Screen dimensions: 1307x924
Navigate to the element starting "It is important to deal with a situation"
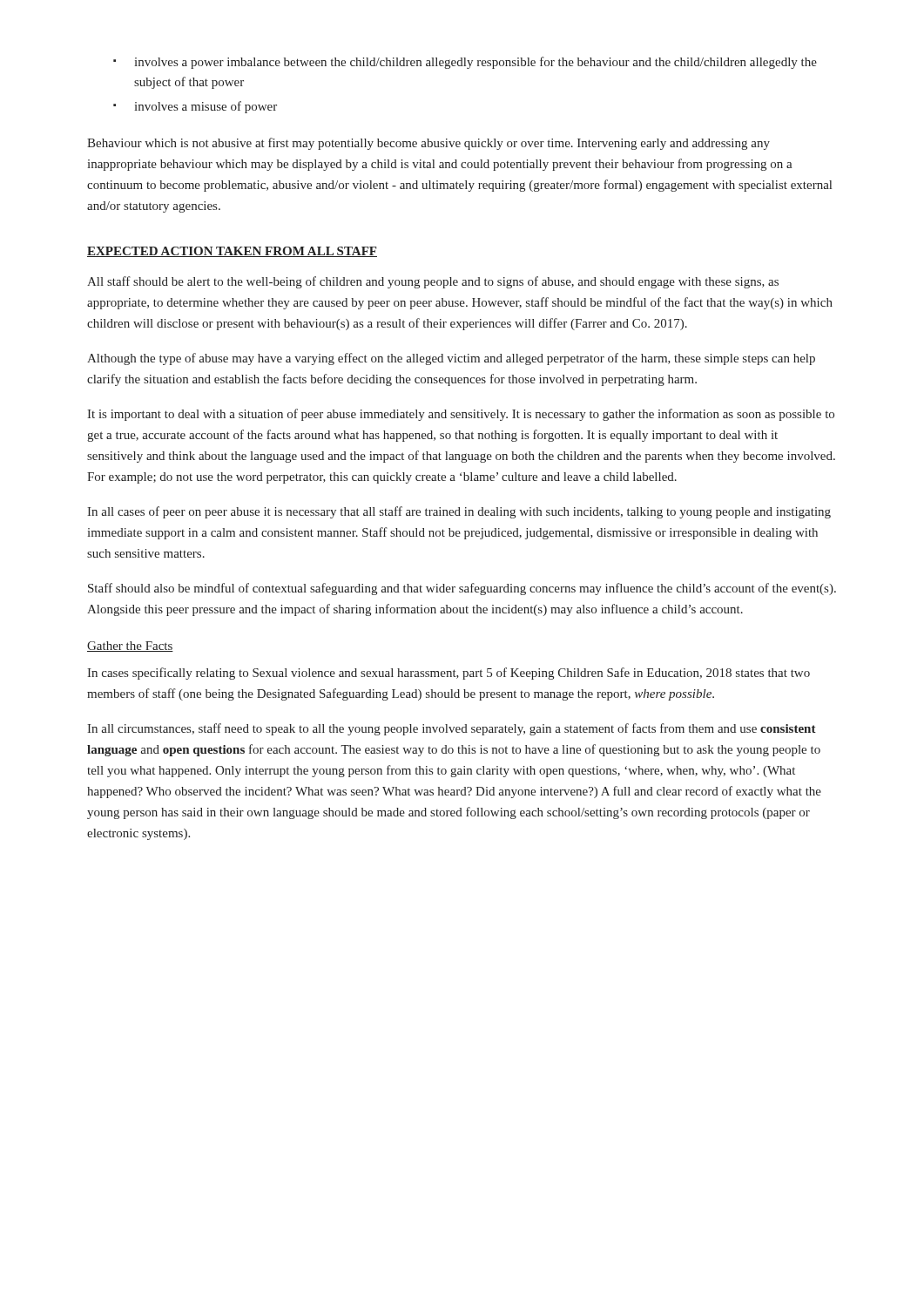[x=461, y=445]
